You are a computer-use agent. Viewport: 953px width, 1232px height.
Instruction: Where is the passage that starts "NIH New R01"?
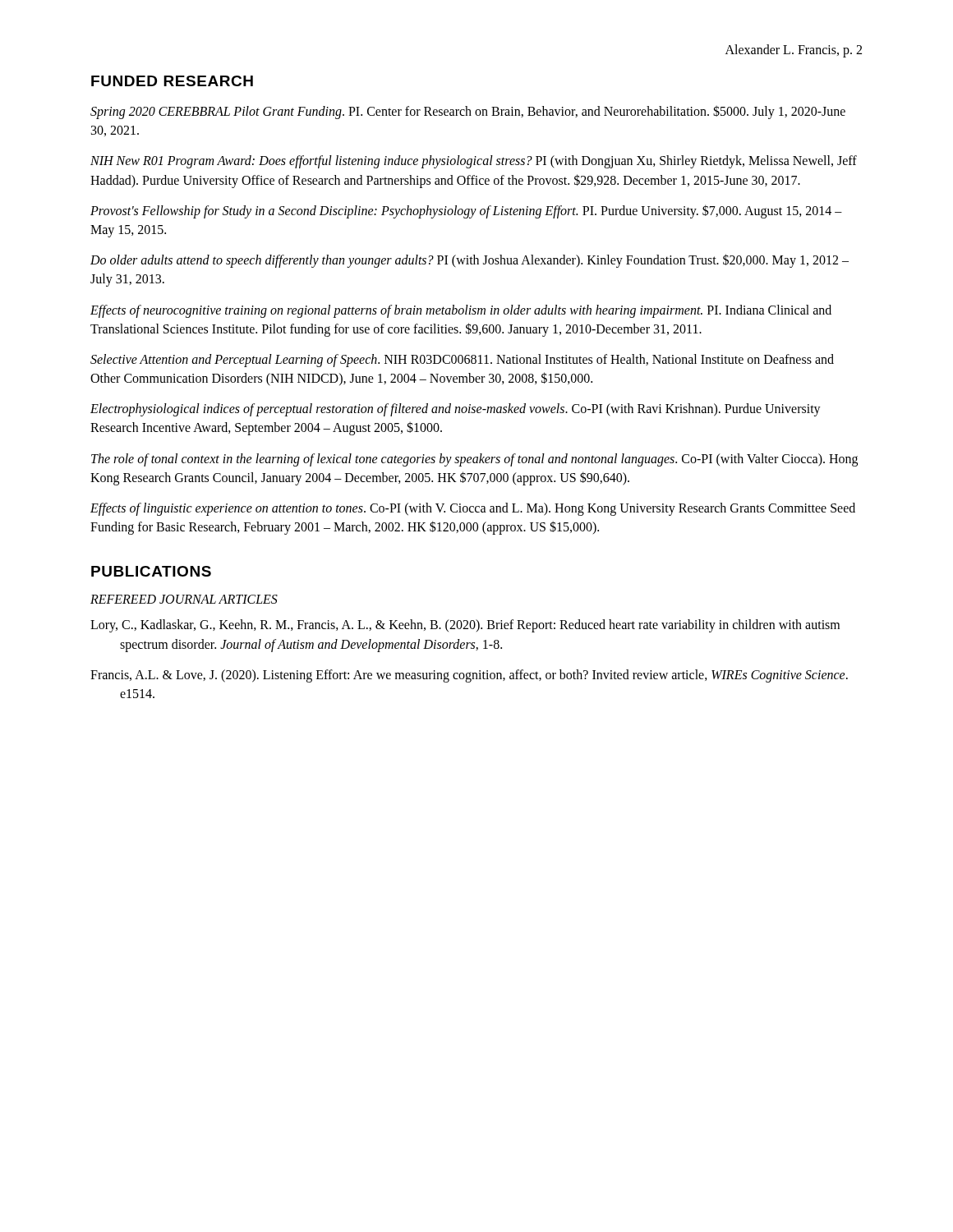[x=473, y=170]
